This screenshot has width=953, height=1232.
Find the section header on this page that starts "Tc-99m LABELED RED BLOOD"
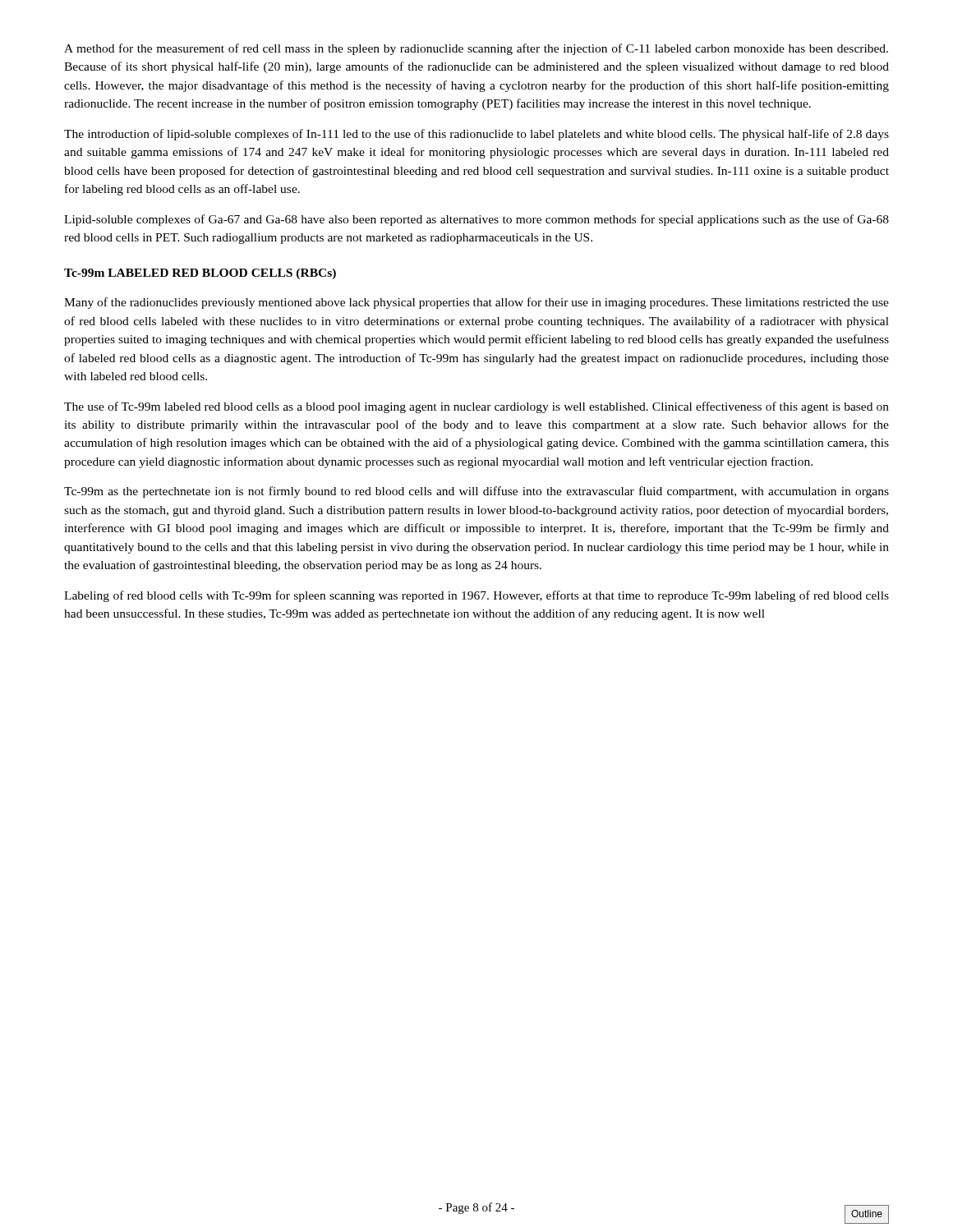200,274
